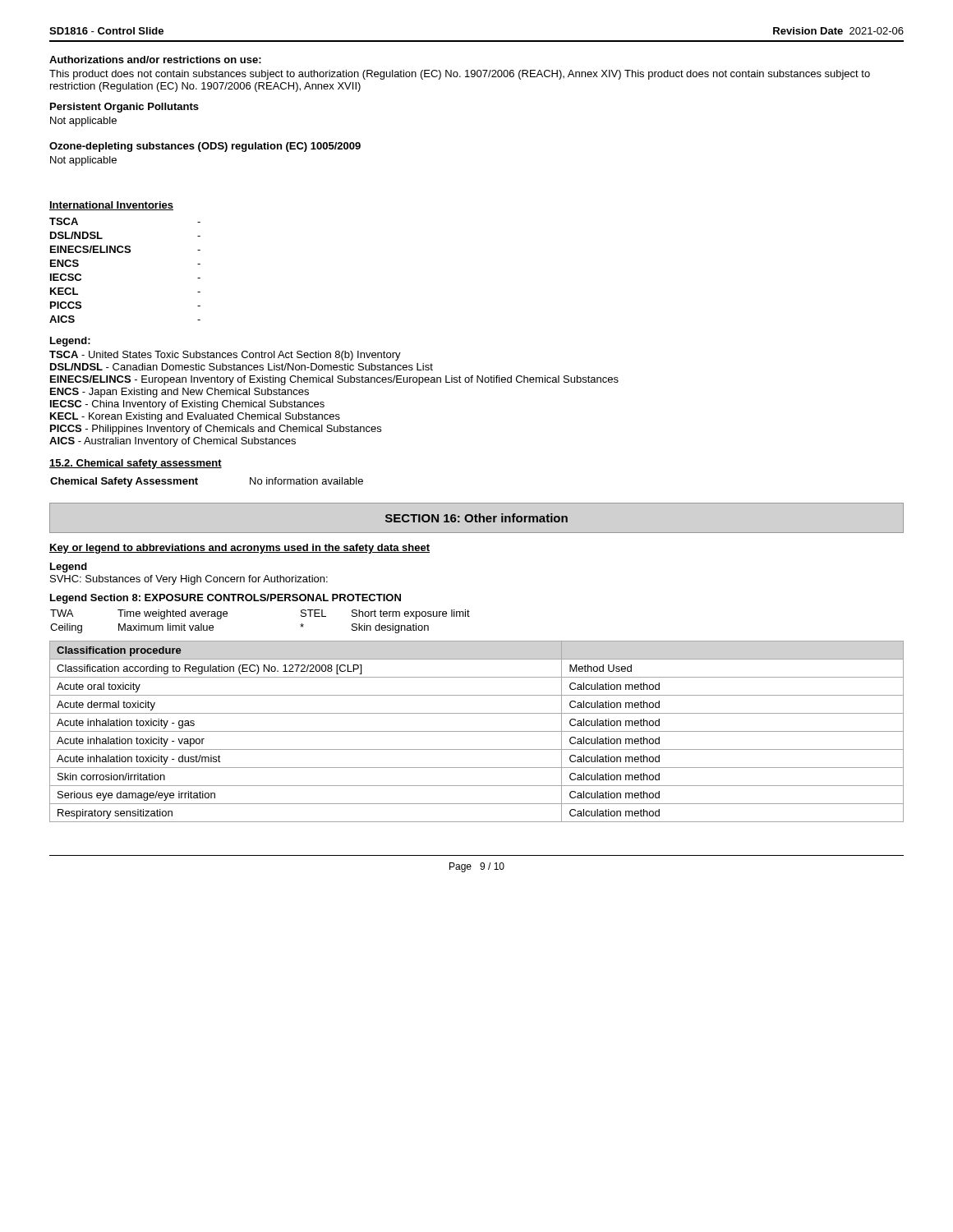Find the text block containing "This product does not contain substances subject to"
This screenshot has height=1232, width=953.
point(460,80)
